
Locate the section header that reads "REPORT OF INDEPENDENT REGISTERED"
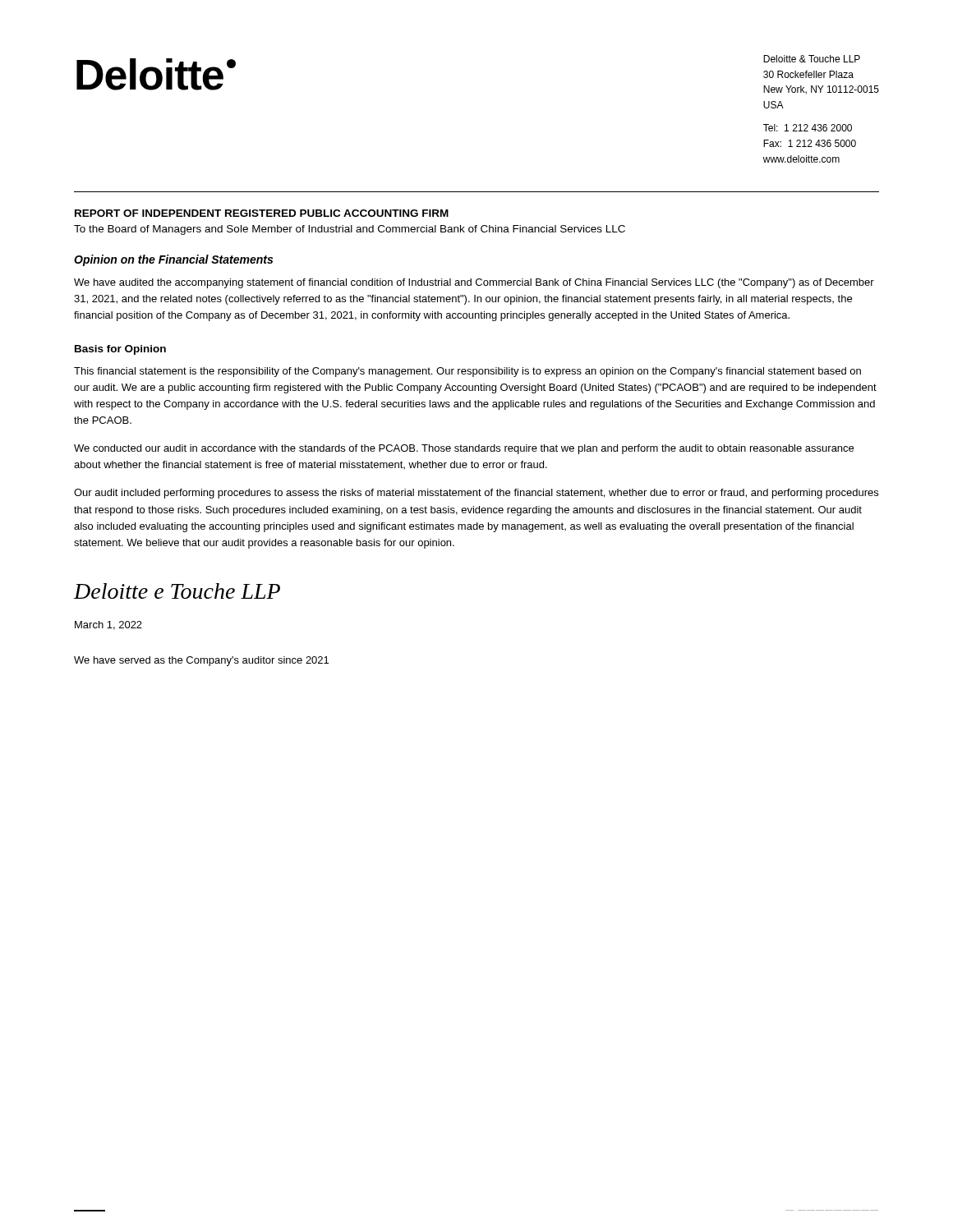click(x=262, y=213)
